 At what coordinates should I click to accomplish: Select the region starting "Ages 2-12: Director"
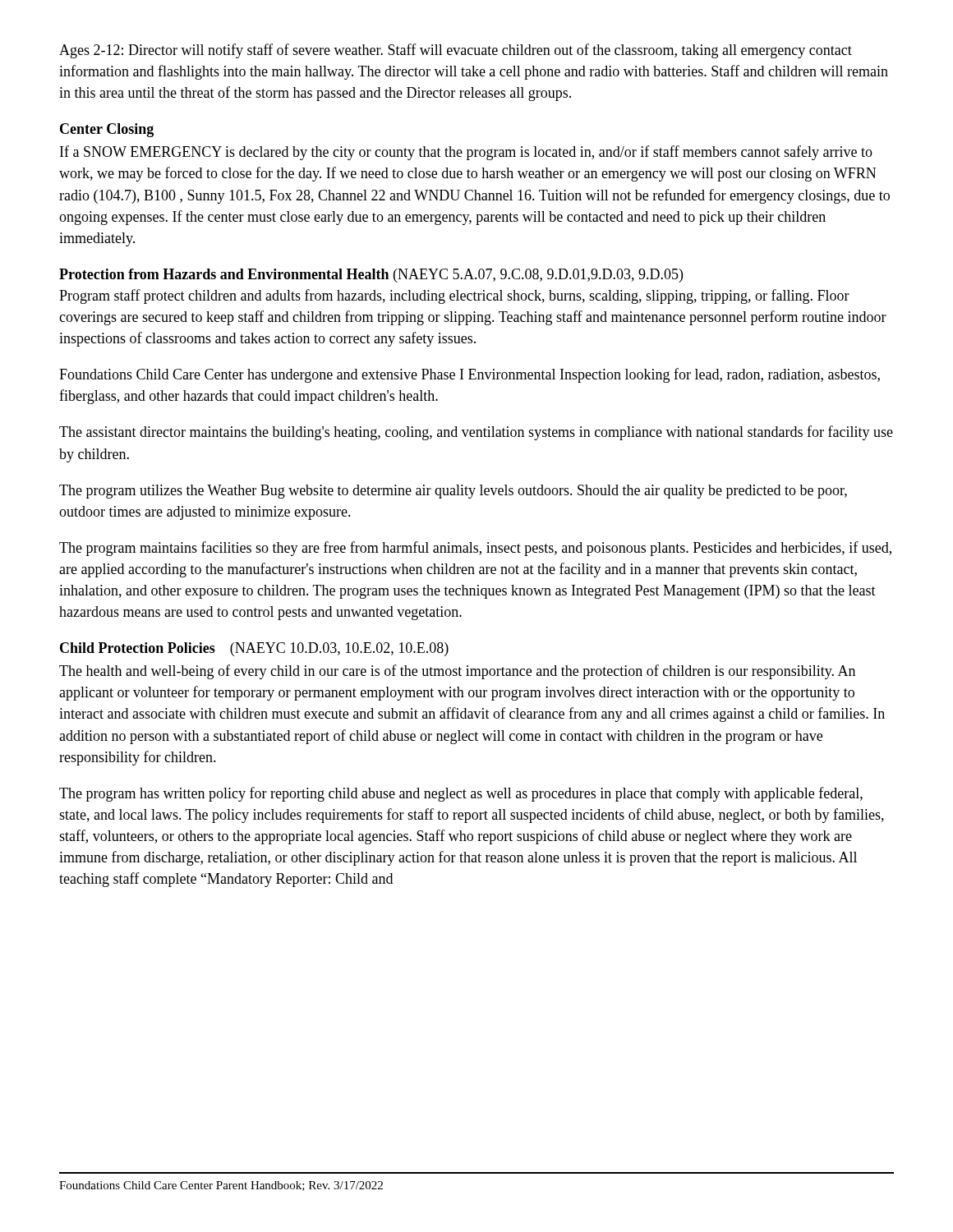[x=474, y=72]
